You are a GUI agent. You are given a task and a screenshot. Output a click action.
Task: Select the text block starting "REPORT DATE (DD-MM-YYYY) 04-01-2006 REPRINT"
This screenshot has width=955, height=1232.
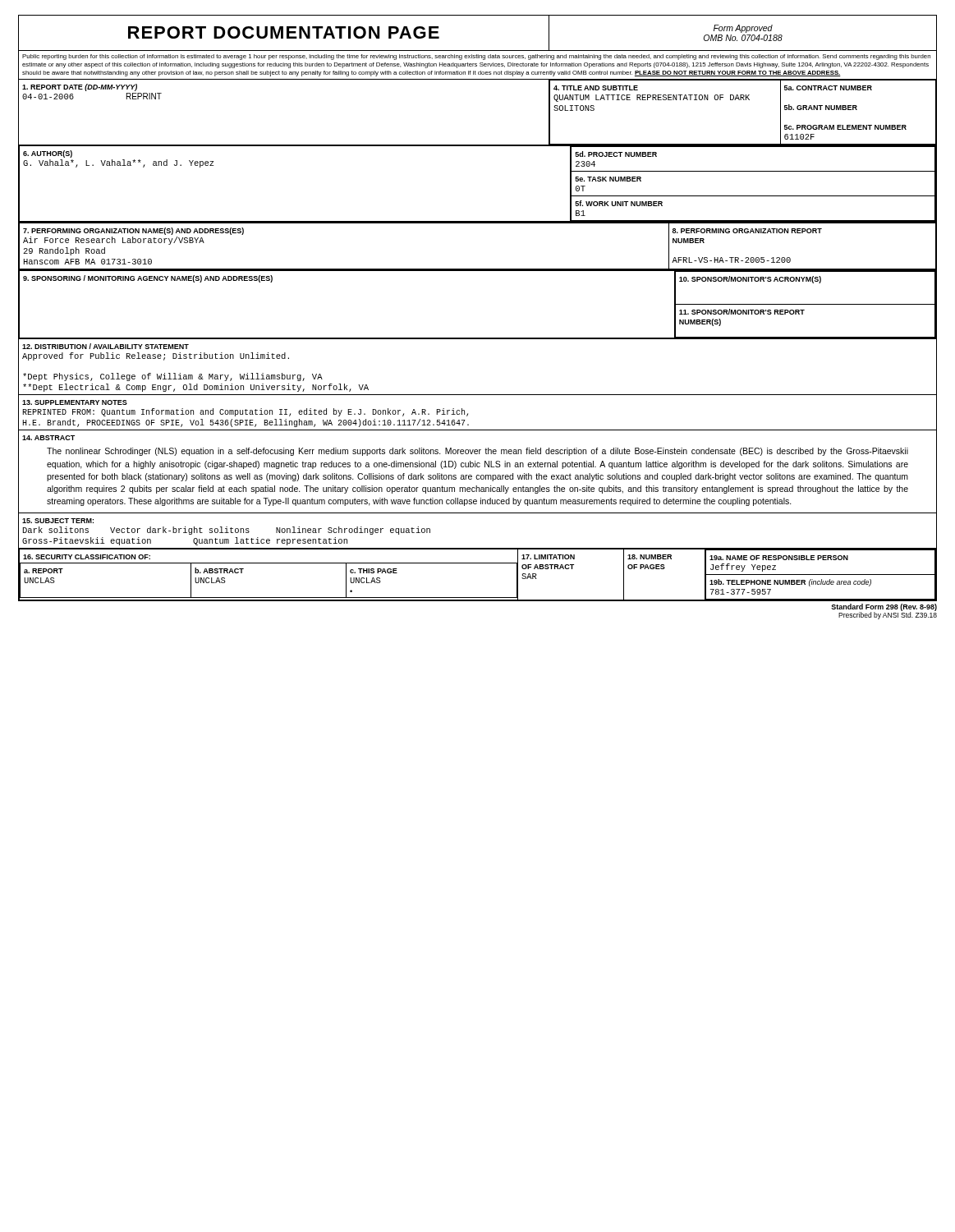coord(92,93)
